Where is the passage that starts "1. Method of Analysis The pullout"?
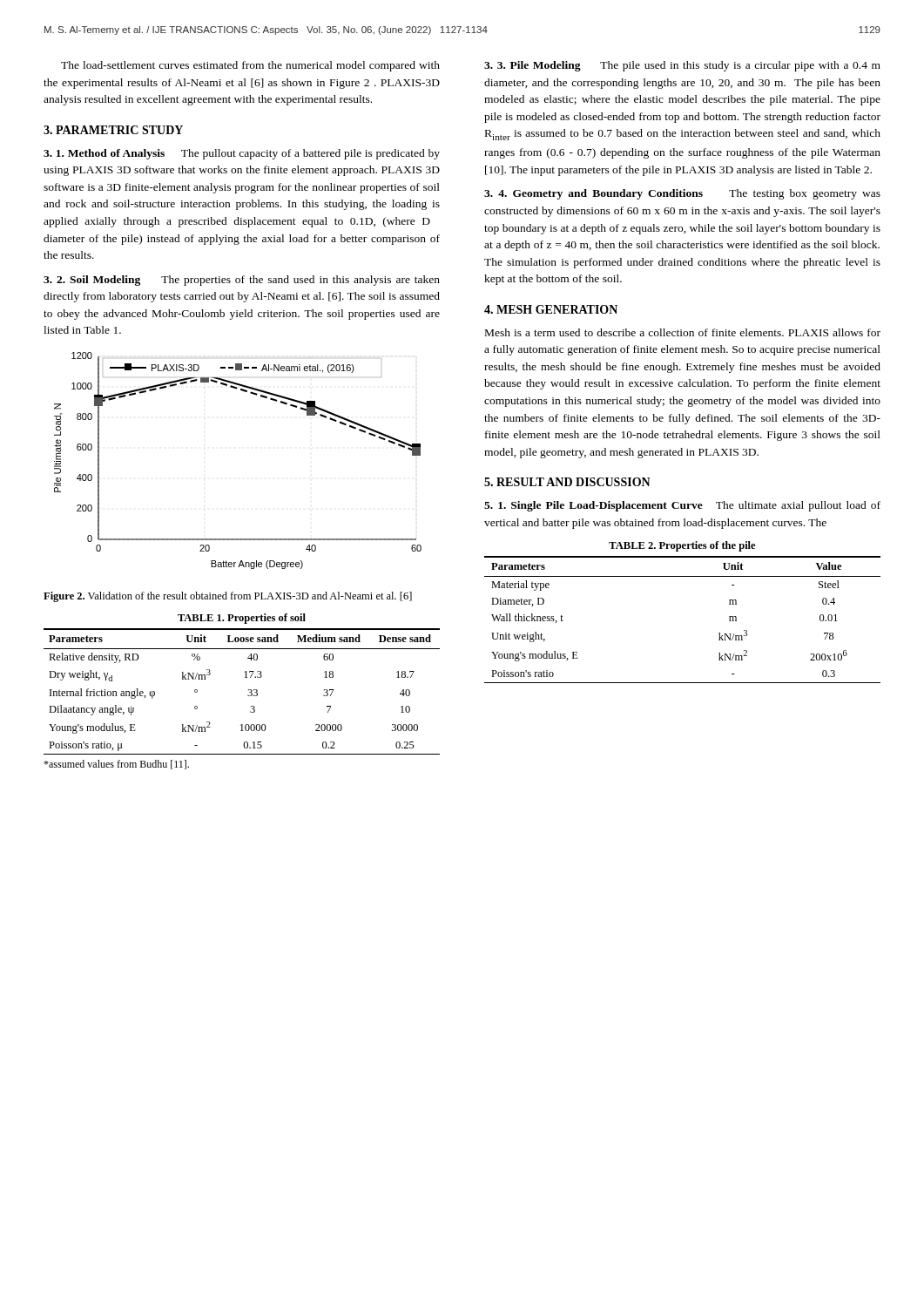Image resolution: width=924 pixels, height=1307 pixels. pyautogui.click(x=242, y=204)
